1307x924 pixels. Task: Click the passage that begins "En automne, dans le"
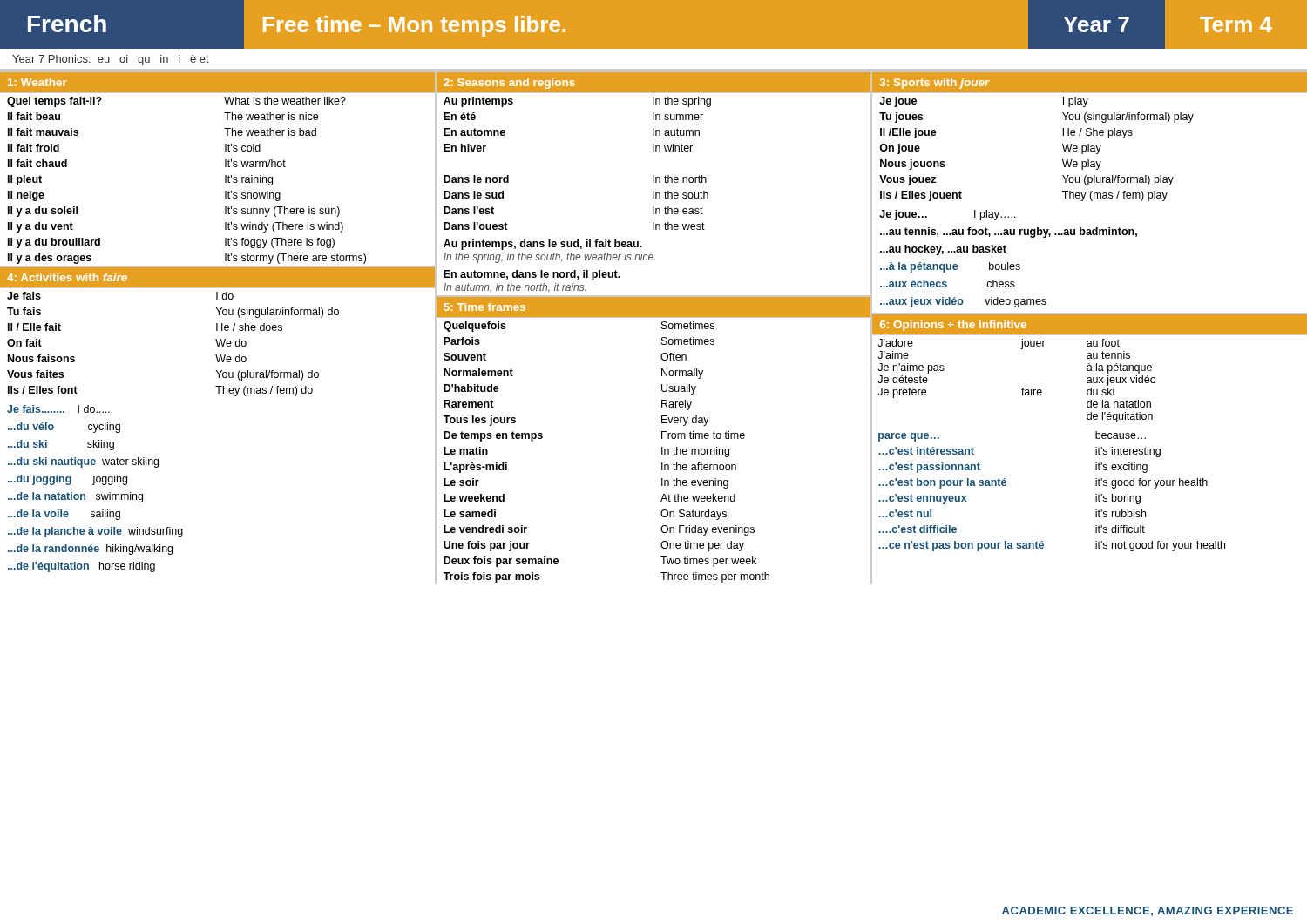coord(532,274)
